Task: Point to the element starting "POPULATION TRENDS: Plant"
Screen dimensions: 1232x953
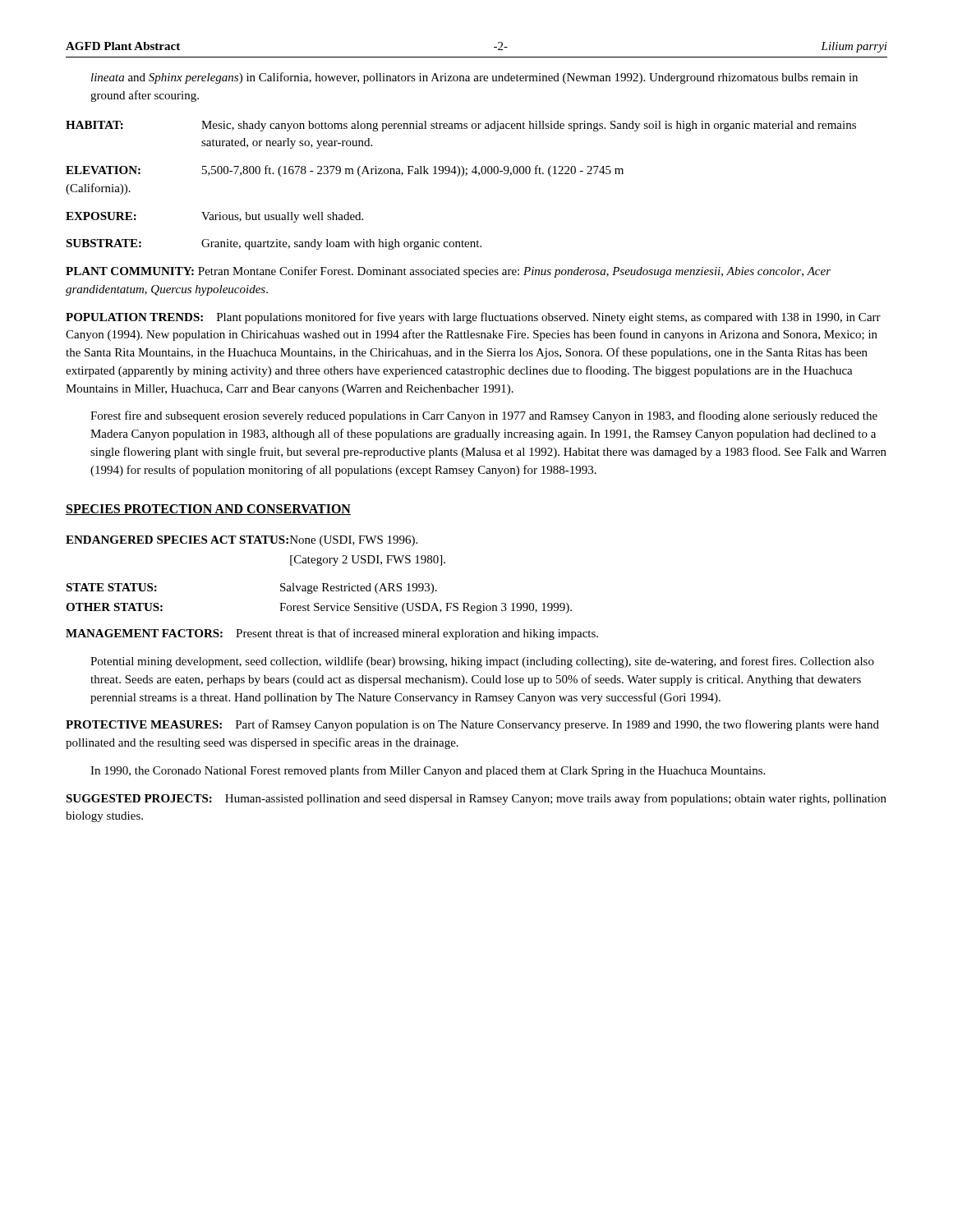Action: tap(473, 352)
